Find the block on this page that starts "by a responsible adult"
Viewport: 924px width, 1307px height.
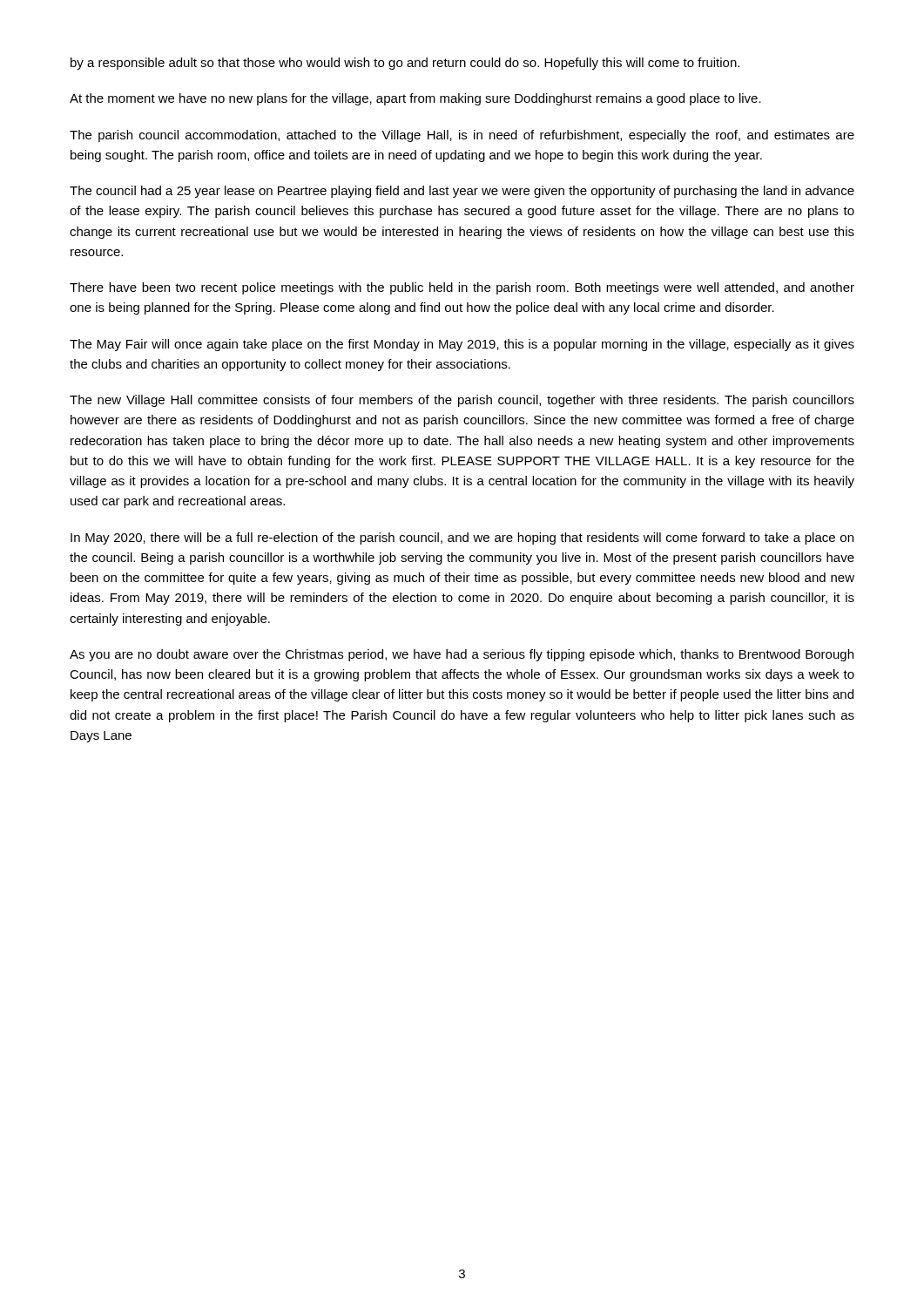tap(405, 62)
